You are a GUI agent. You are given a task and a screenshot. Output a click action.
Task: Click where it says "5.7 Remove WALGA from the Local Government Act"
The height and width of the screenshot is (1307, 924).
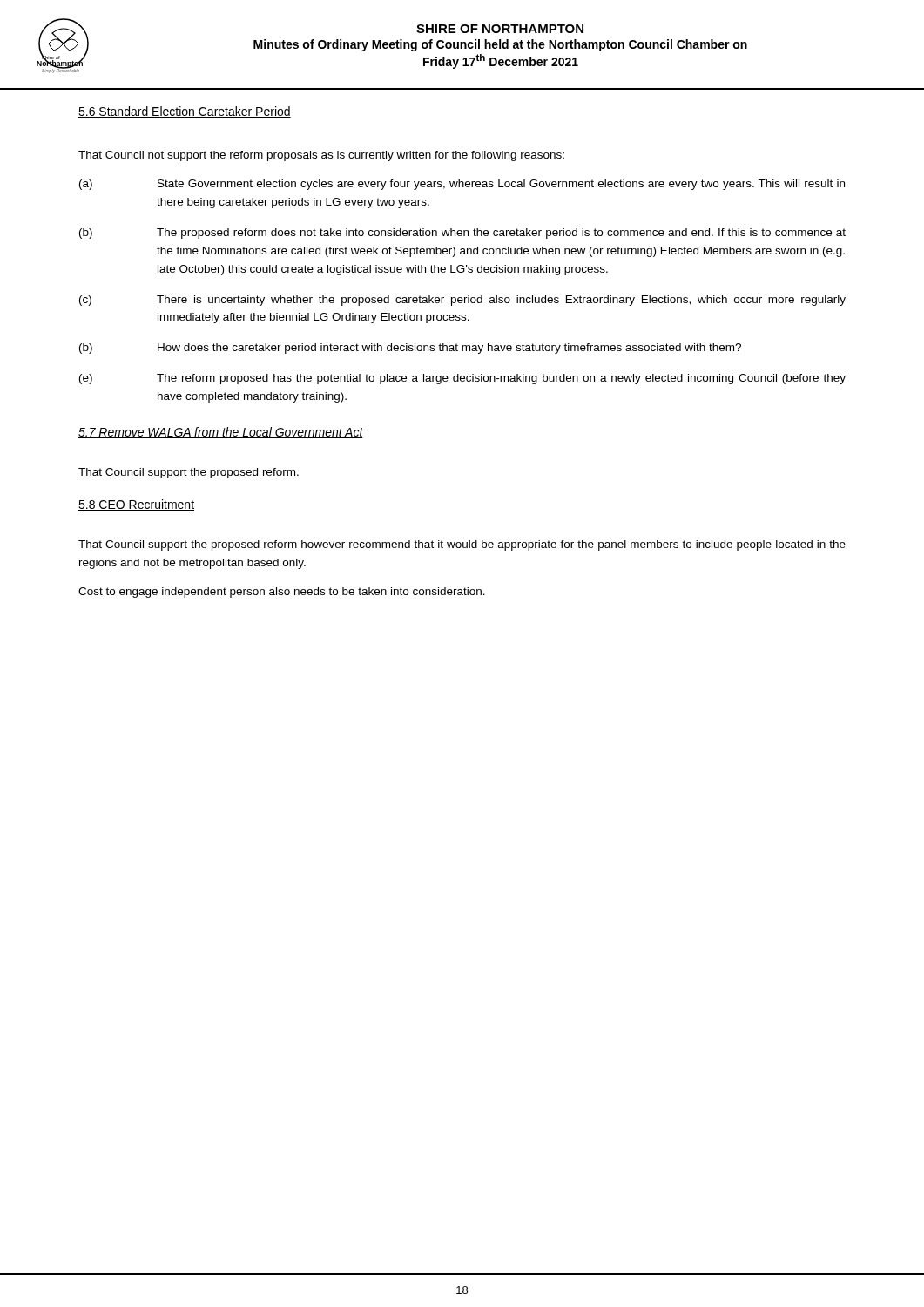coord(220,432)
